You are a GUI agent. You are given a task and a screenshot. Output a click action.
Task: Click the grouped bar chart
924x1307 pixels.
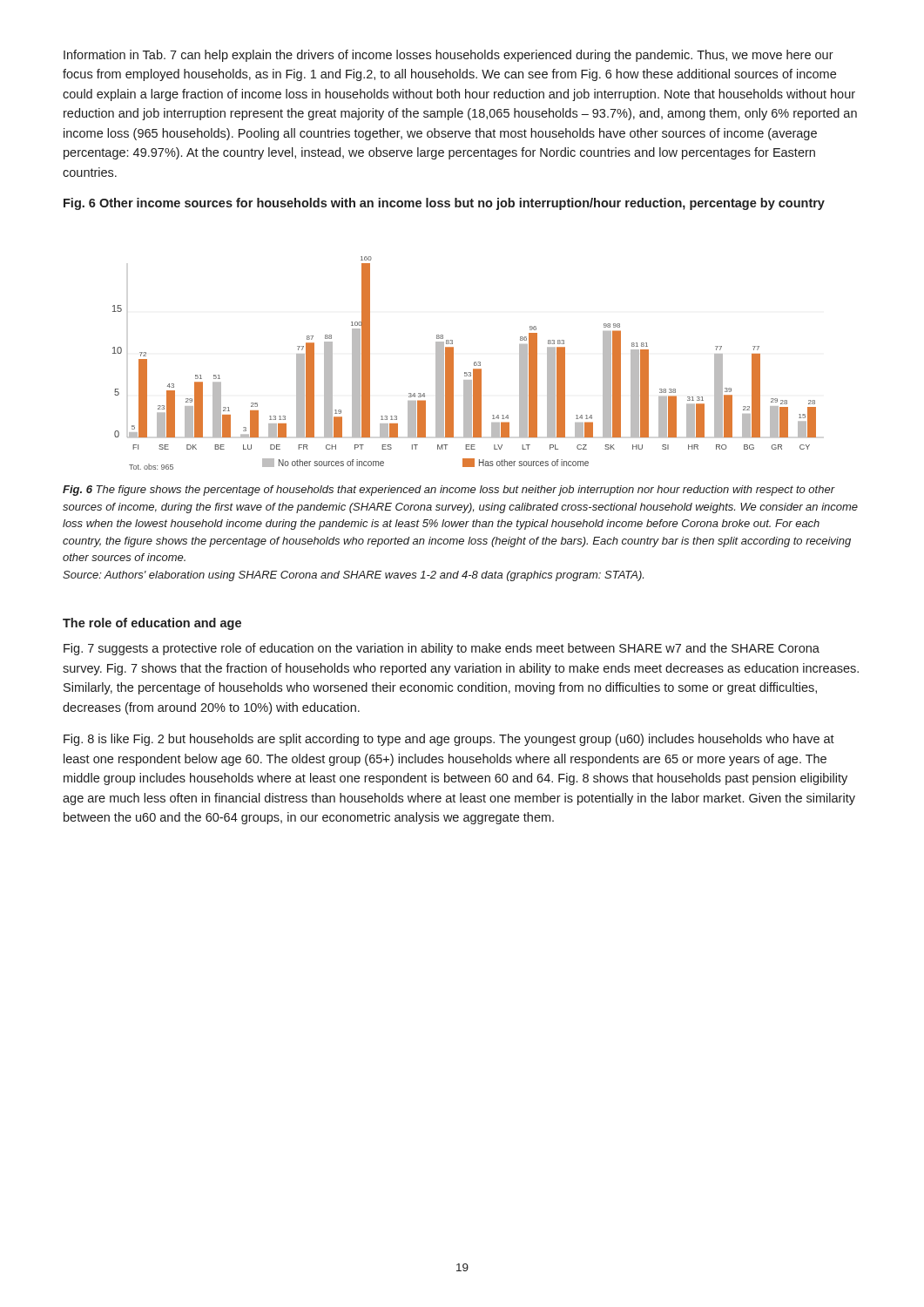462,348
